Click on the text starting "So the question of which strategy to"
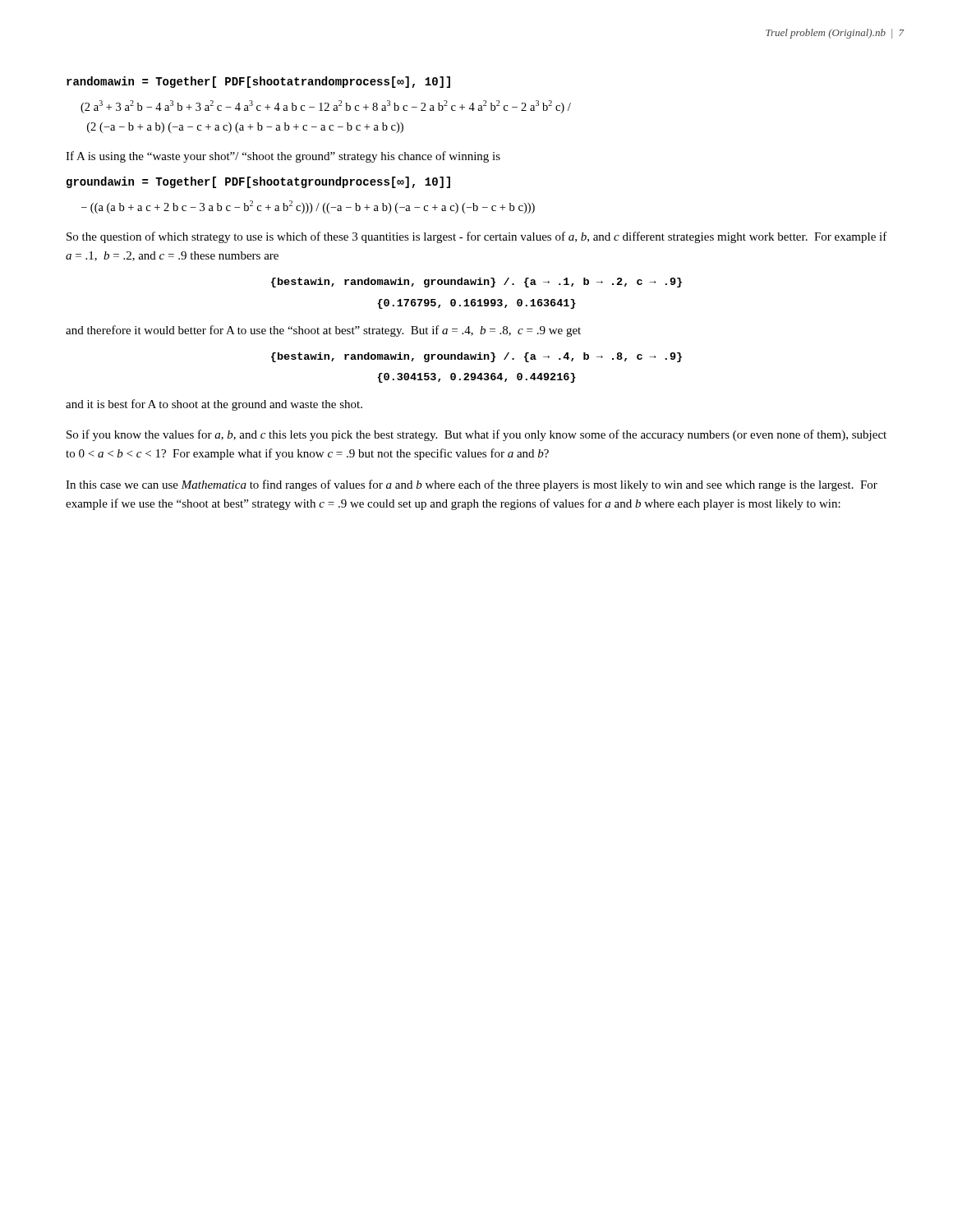953x1232 pixels. click(476, 247)
